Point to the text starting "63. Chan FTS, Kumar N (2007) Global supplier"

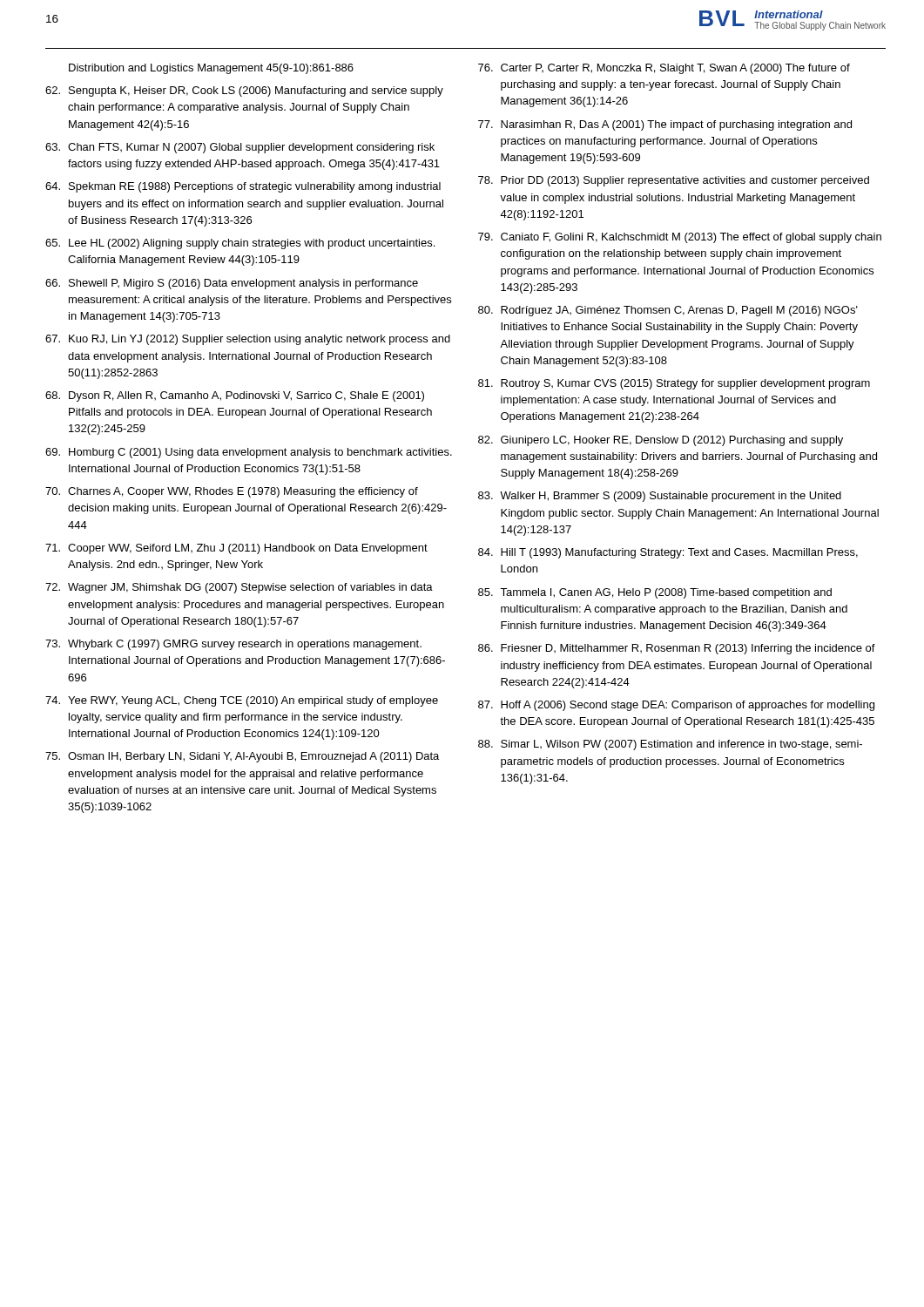pyautogui.click(x=249, y=155)
